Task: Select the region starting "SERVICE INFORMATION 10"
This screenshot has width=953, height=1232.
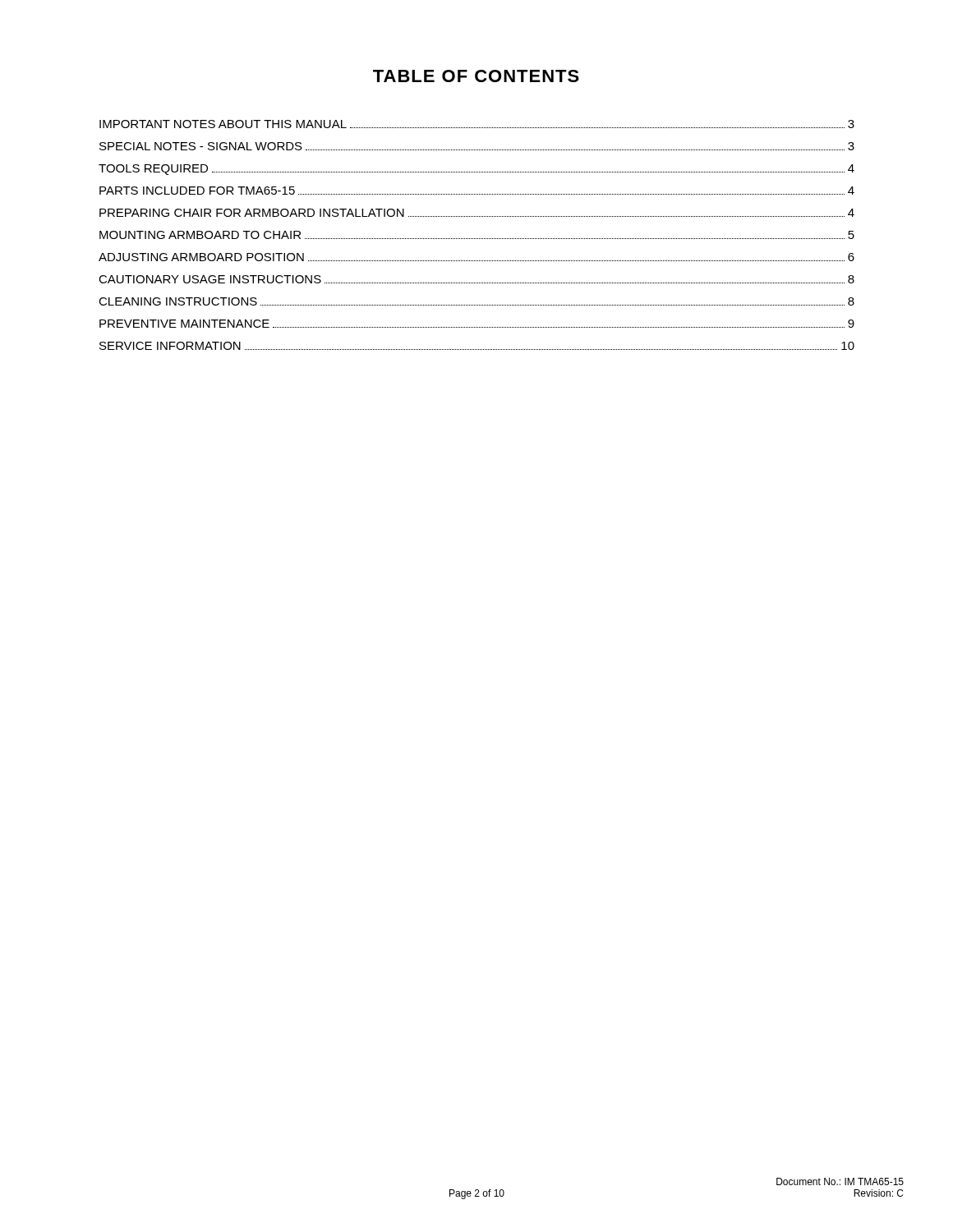Action: (476, 345)
